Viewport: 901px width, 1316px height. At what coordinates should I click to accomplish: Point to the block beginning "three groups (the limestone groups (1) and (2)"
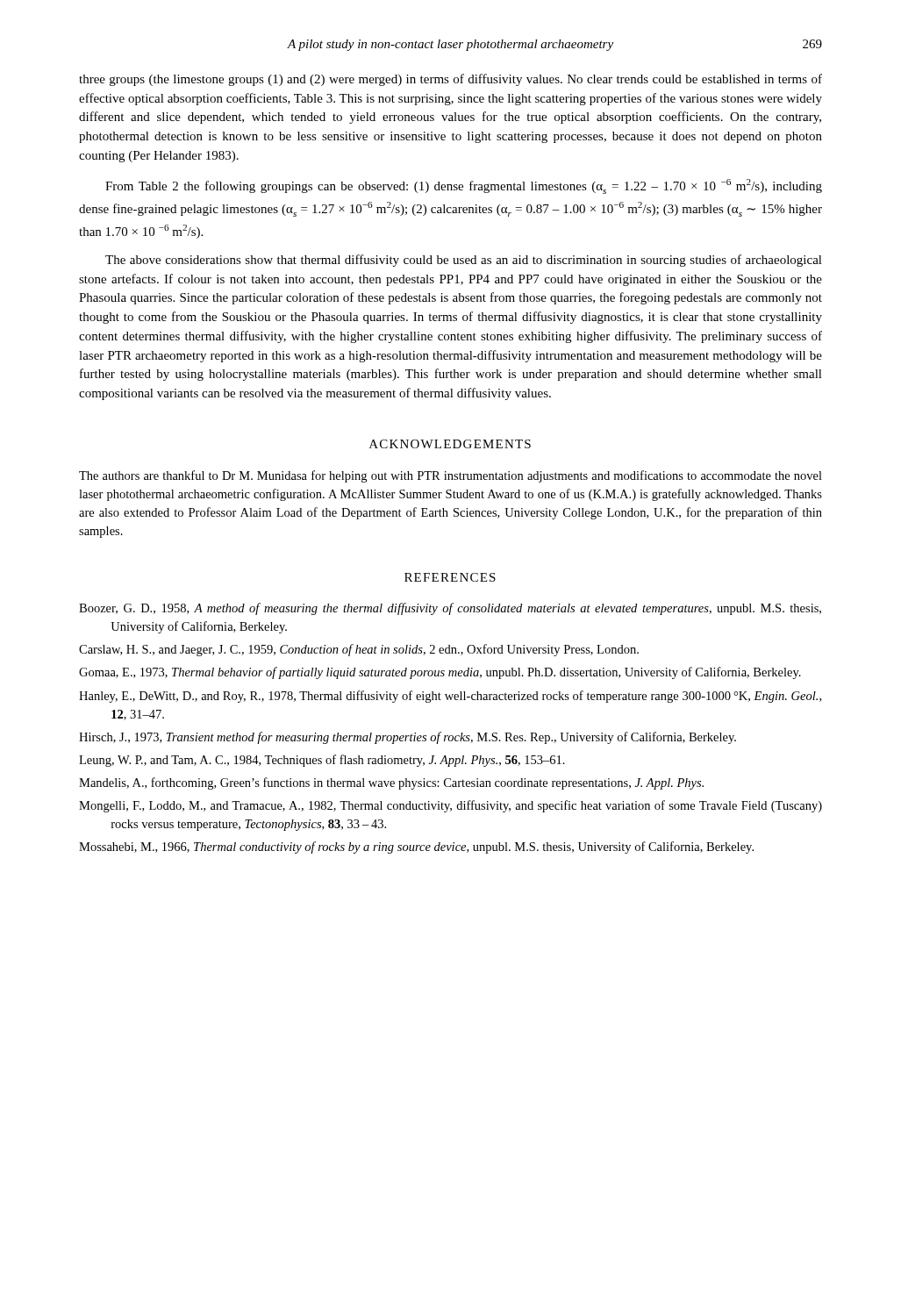point(450,118)
